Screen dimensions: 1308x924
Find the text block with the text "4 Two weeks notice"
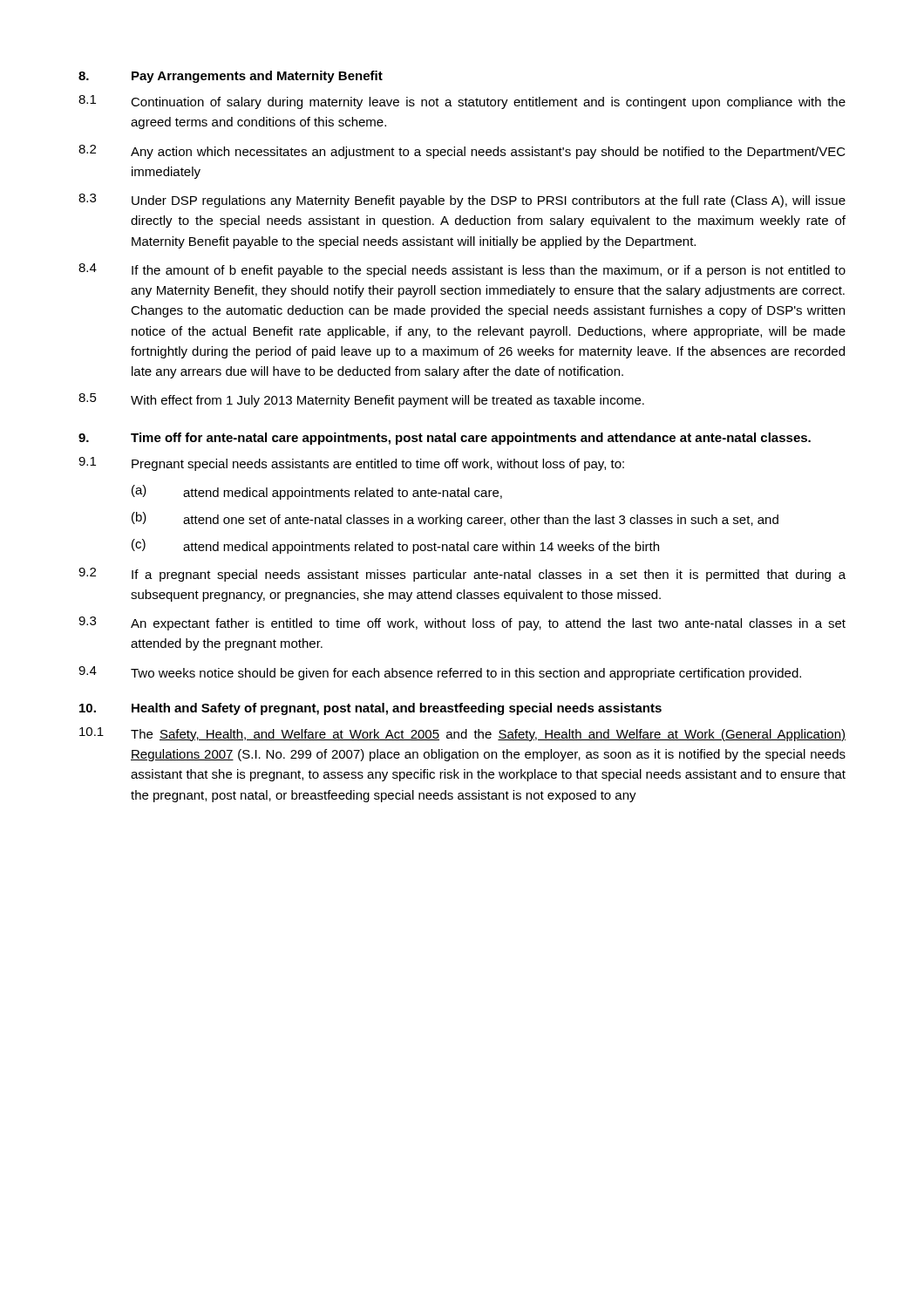tap(462, 672)
